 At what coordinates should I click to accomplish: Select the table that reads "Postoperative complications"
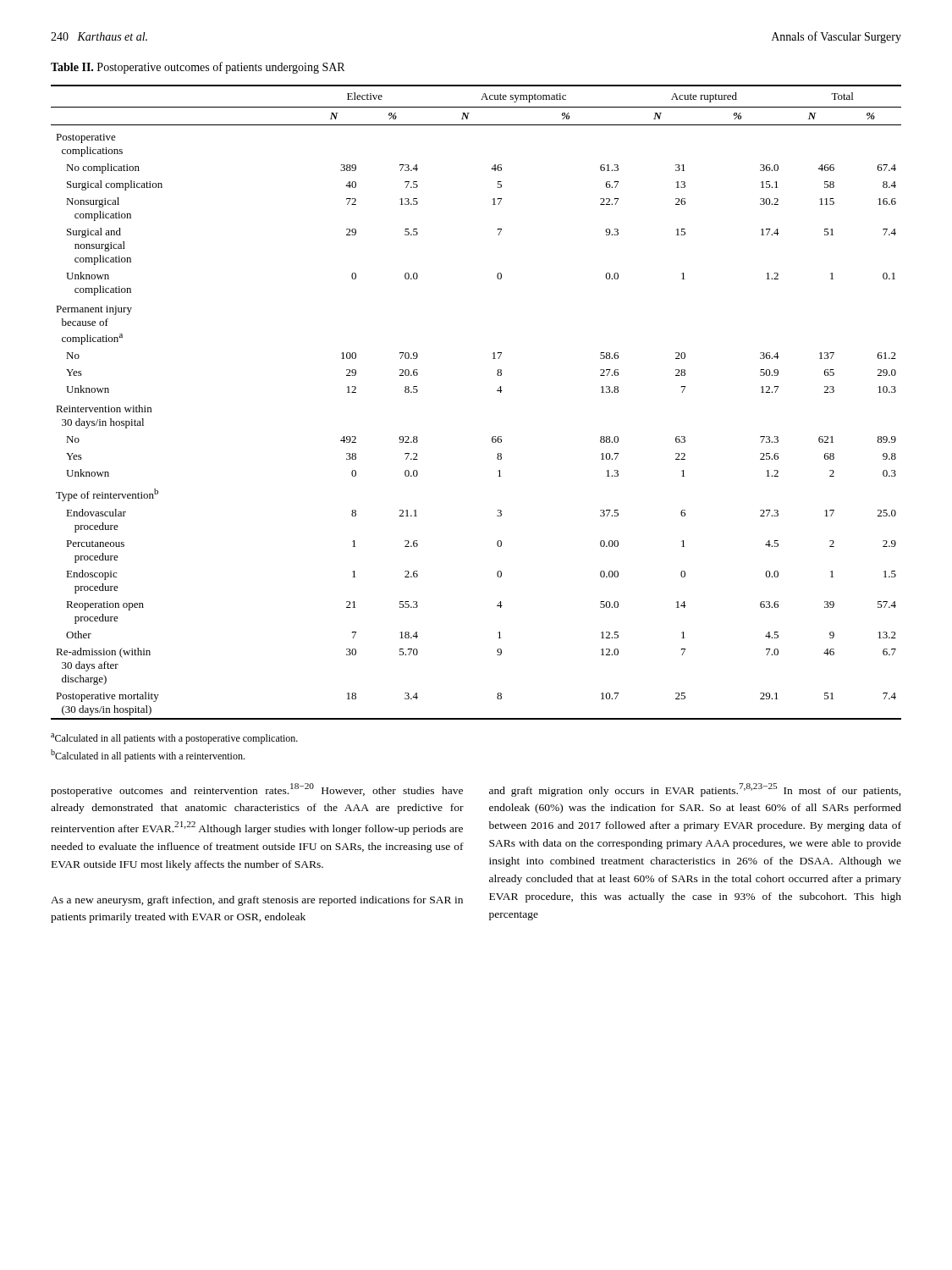[476, 405]
